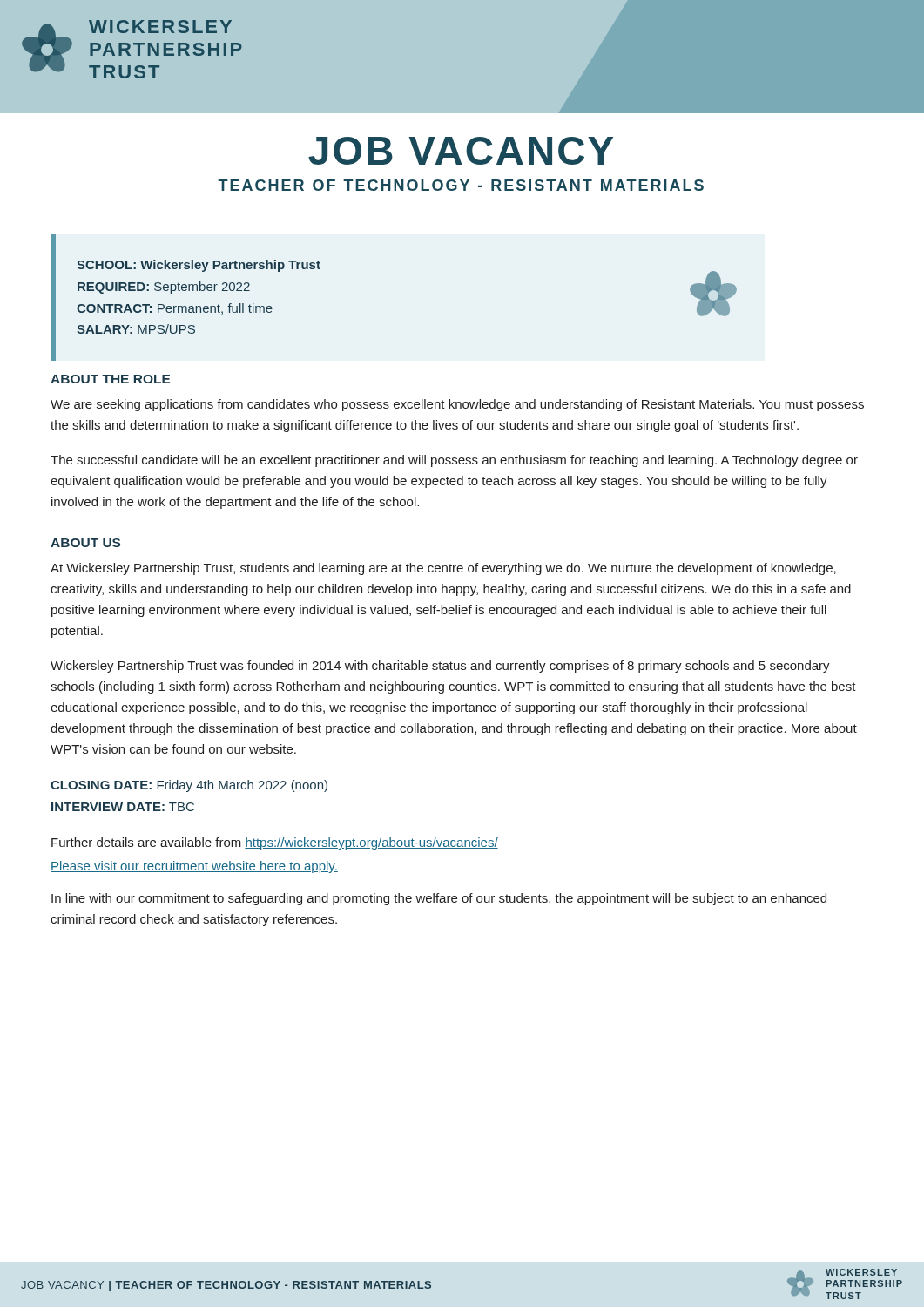This screenshot has height=1307, width=924.
Task: Locate the block of text that opens with "CLOSING DATE: Friday 4th March 2022 (noon)"
Action: click(x=189, y=786)
